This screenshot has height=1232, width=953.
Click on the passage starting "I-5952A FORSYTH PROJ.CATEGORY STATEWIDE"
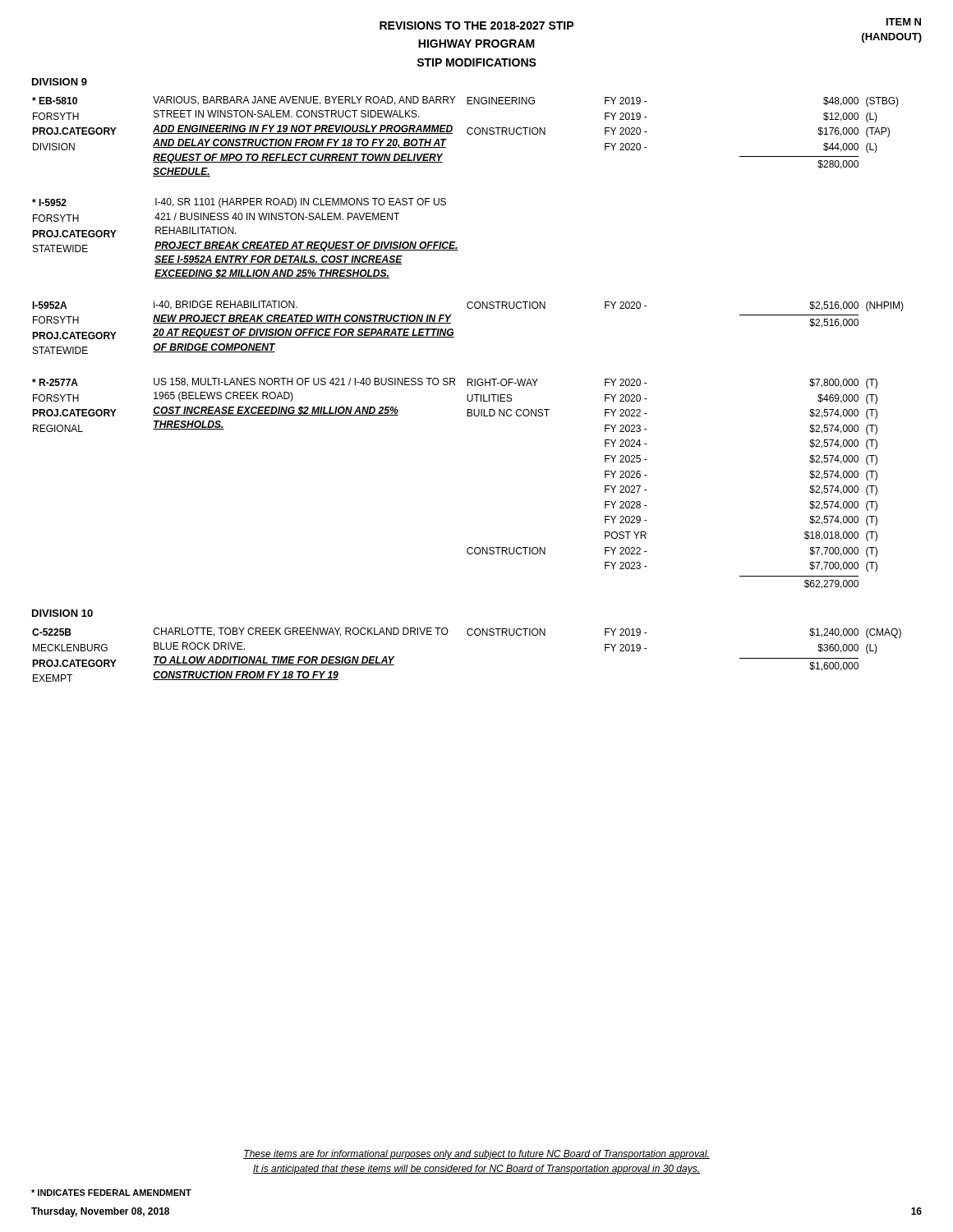click(468, 306)
